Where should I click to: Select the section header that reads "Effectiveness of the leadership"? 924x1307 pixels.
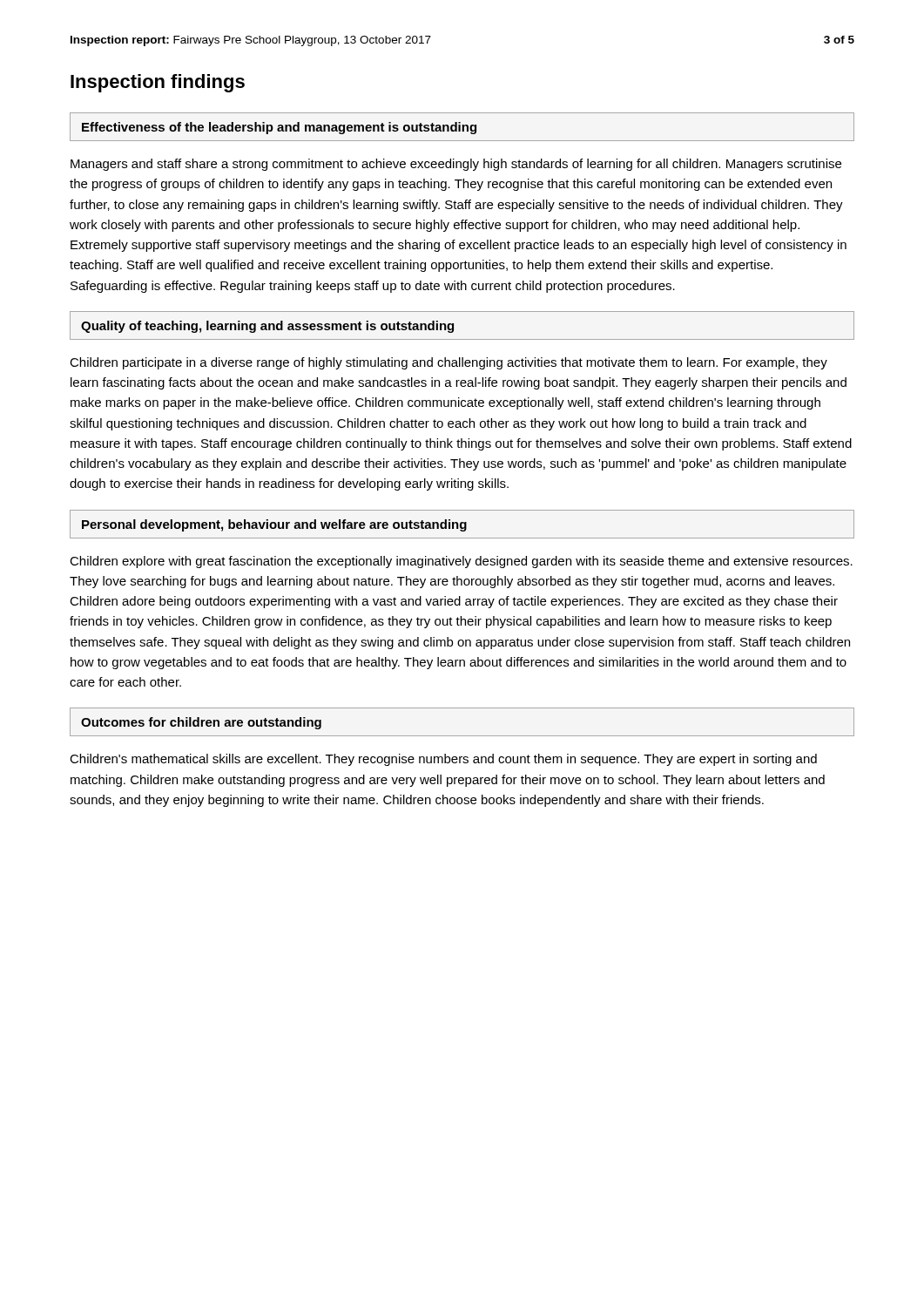tap(279, 127)
